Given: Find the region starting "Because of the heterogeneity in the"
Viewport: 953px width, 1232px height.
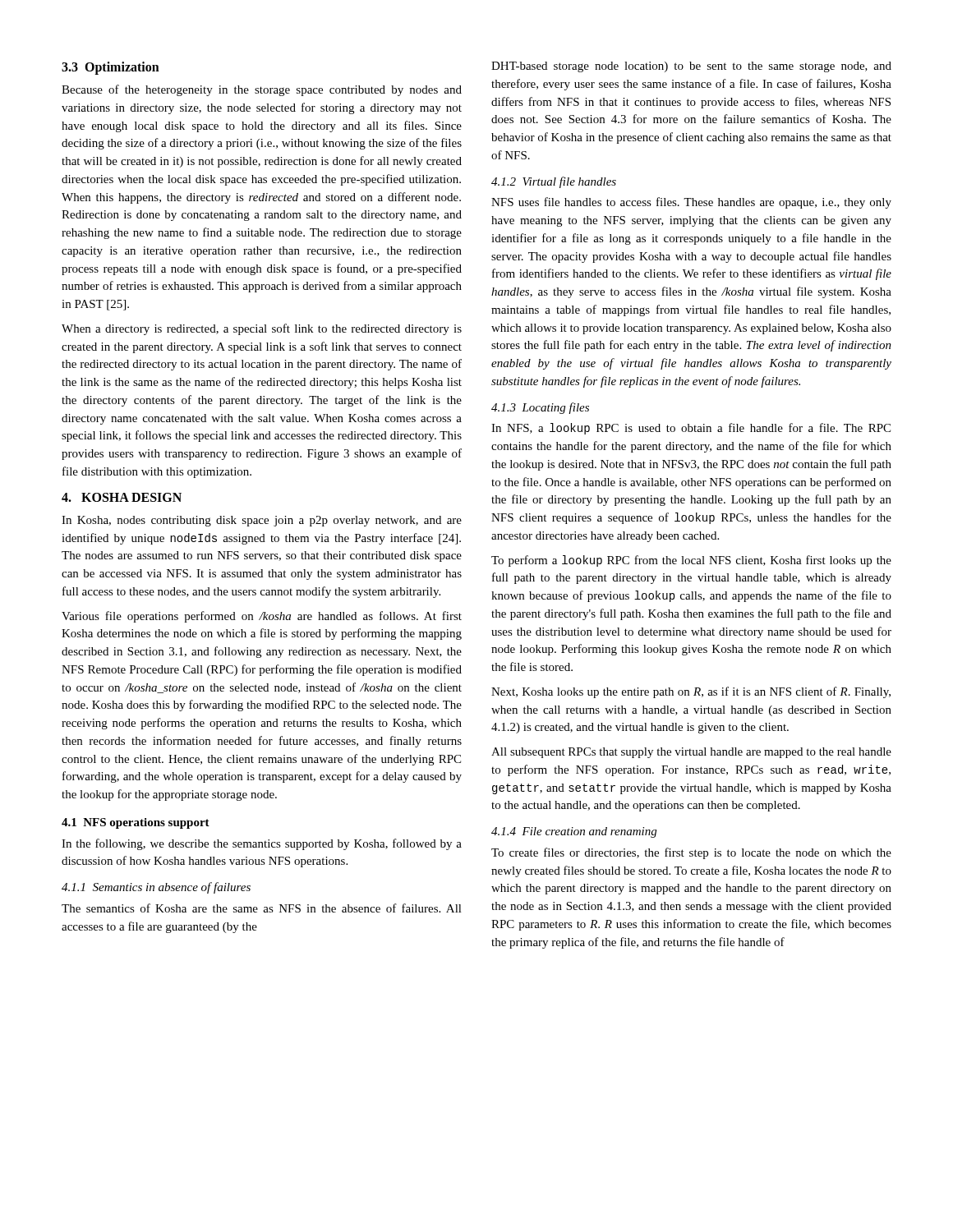Looking at the screenshot, I should (262, 198).
